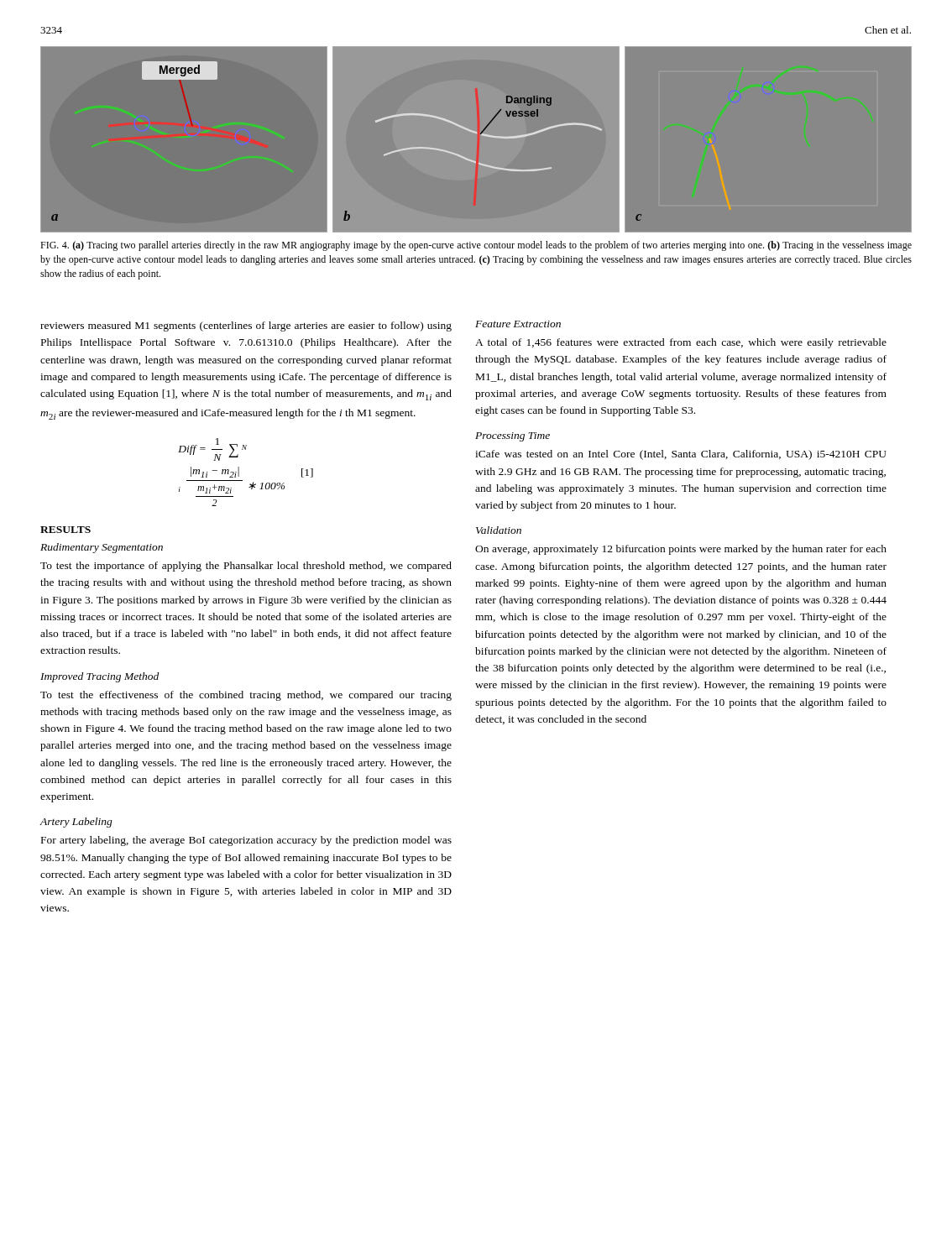Click on the section header with the text "Feature Extraction"

click(x=518, y=324)
